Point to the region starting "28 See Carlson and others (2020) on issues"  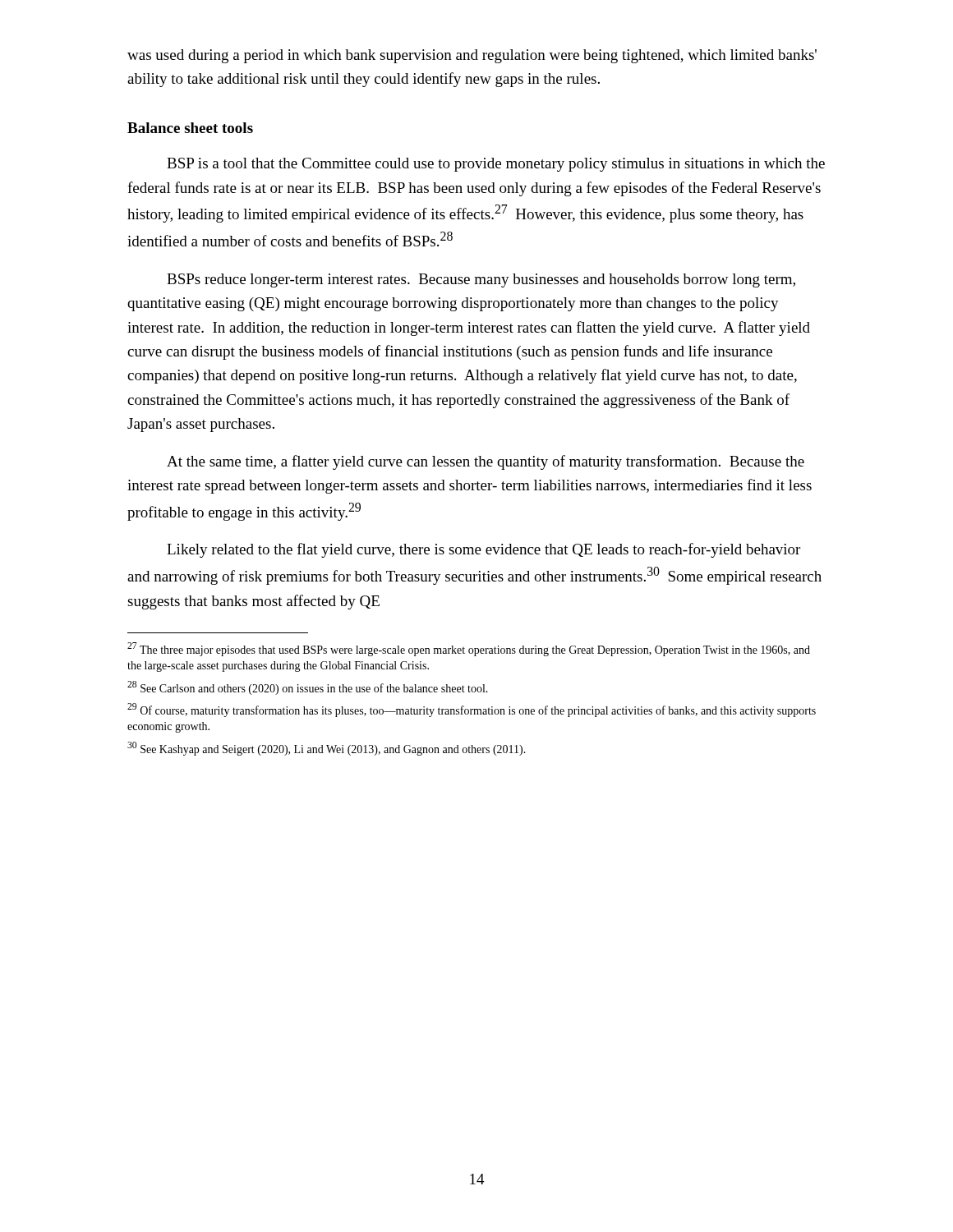[x=308, y=687]
